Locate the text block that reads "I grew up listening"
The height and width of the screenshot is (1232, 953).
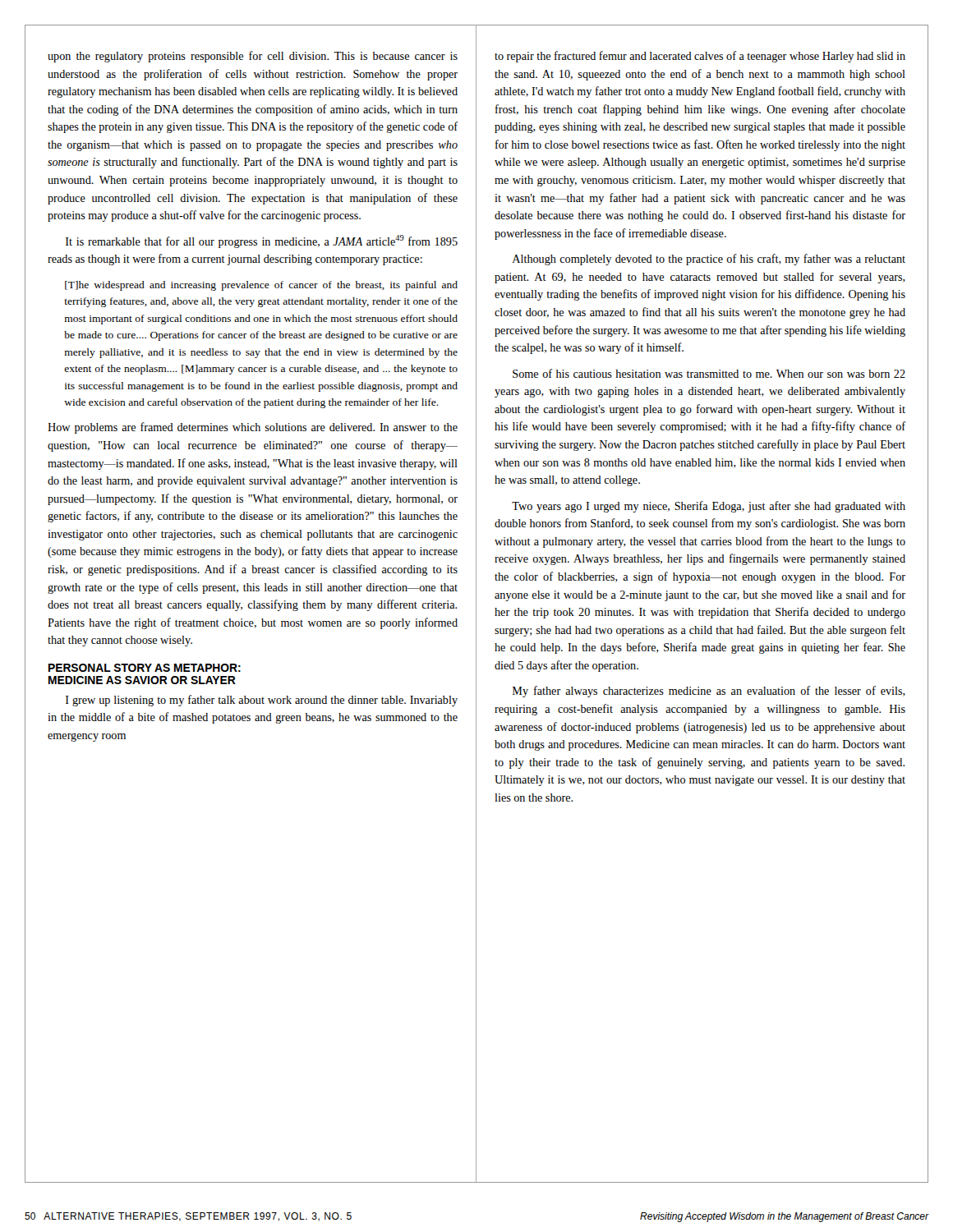(253, 718)
